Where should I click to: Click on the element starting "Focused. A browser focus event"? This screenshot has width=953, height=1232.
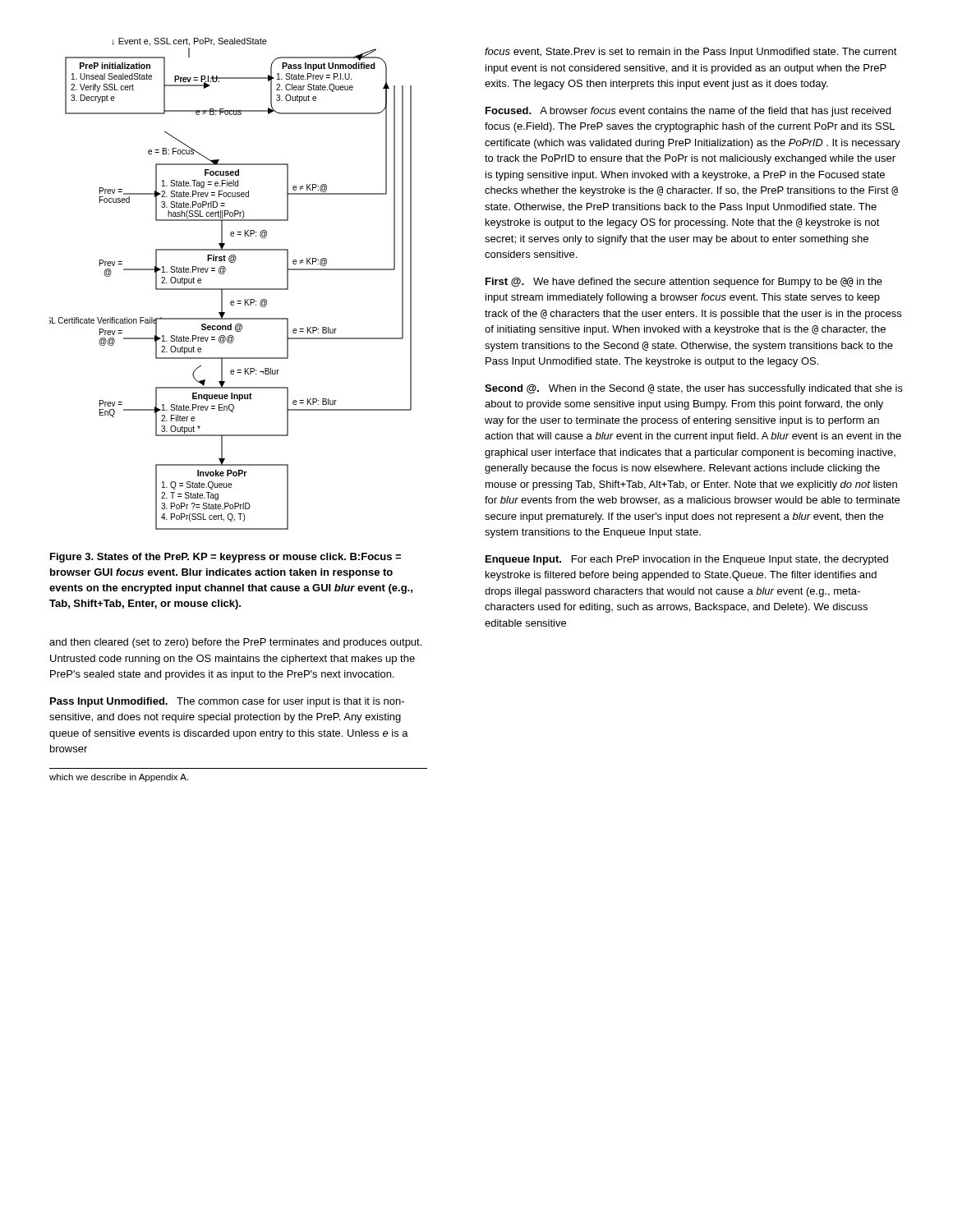[x=694, y=182]
